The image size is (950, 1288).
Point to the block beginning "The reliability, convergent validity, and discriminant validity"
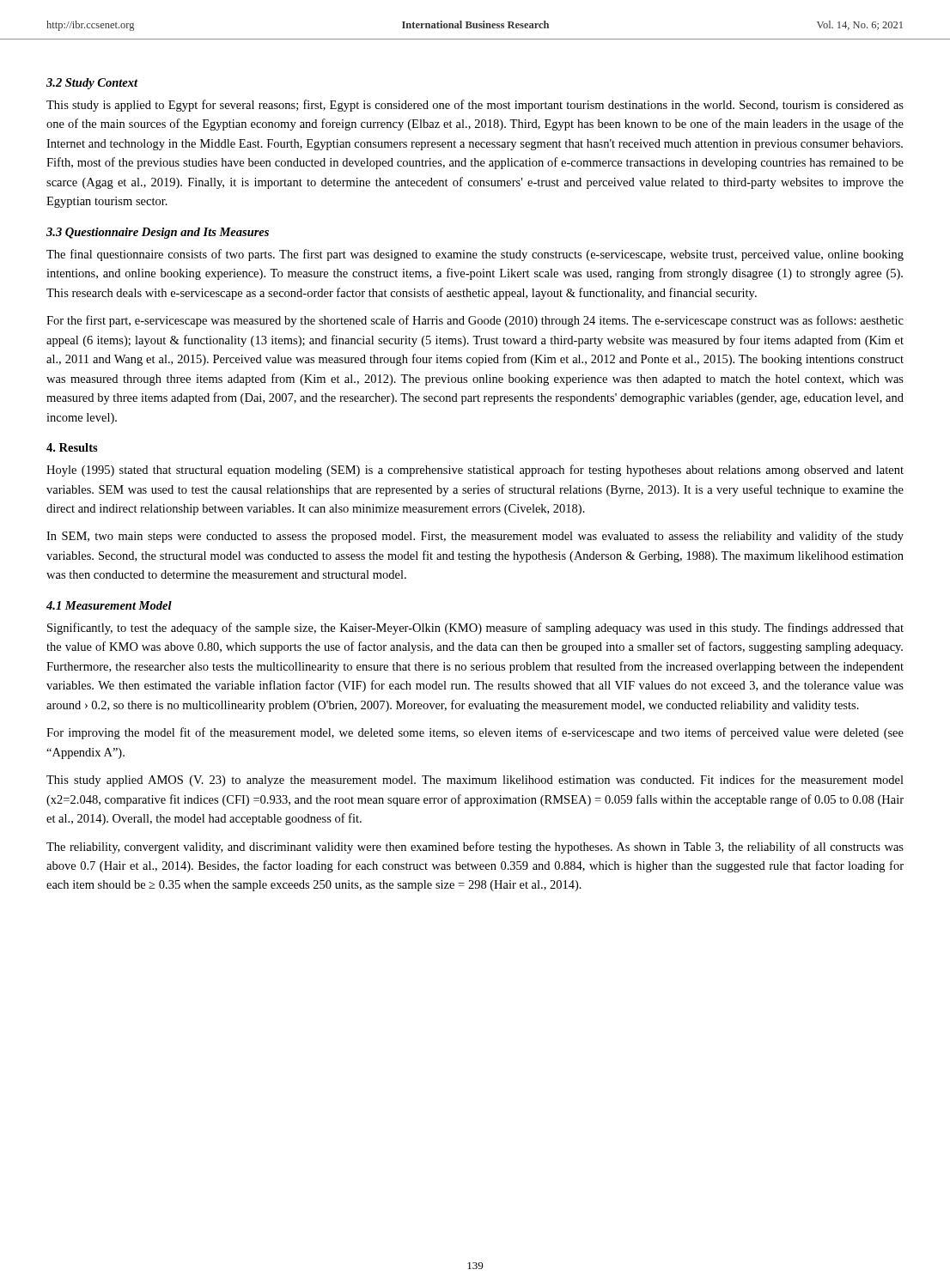tap(475, 866)
